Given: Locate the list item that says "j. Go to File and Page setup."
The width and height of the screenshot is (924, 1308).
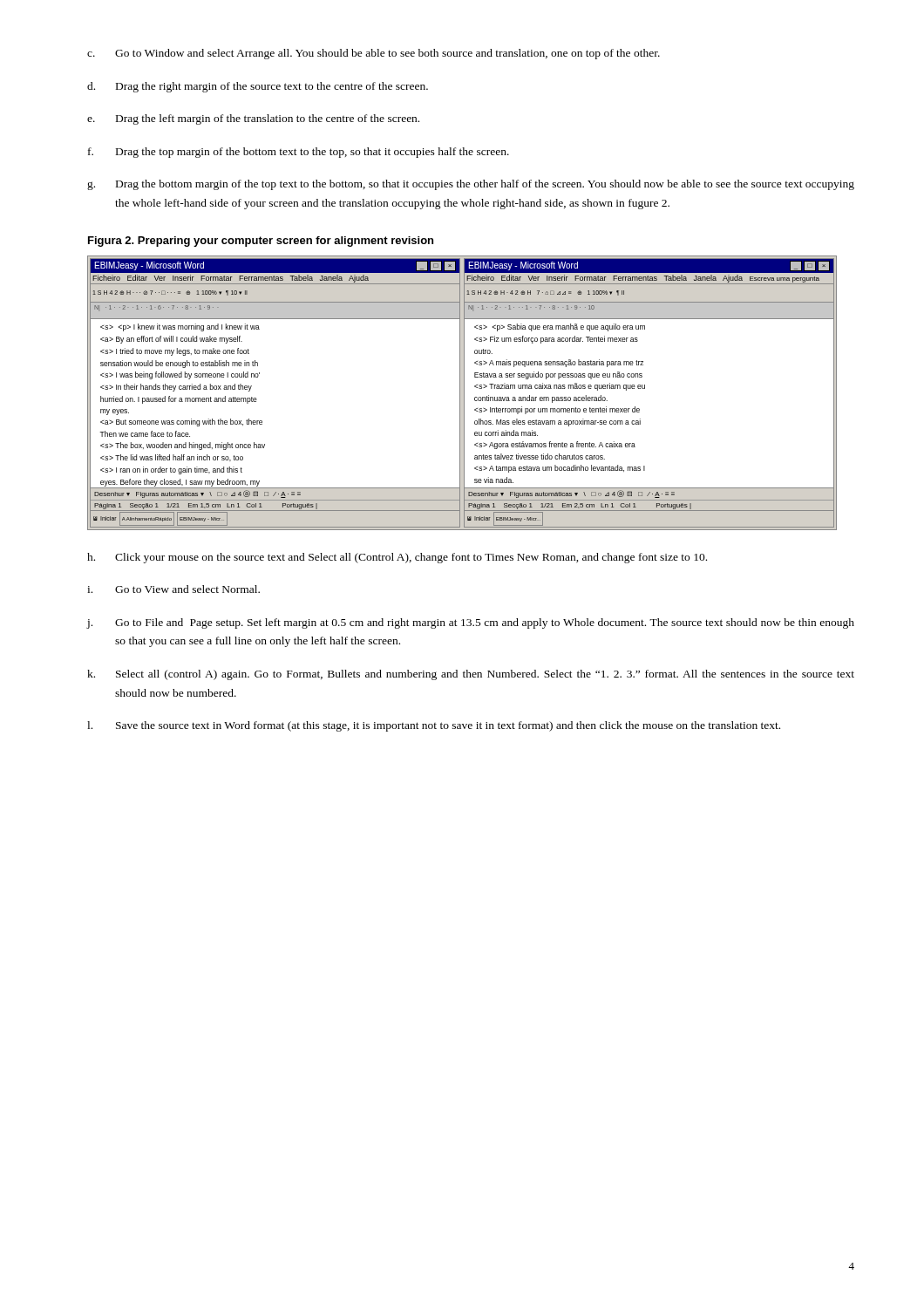Looking at the screenshot, I should 471,632.
